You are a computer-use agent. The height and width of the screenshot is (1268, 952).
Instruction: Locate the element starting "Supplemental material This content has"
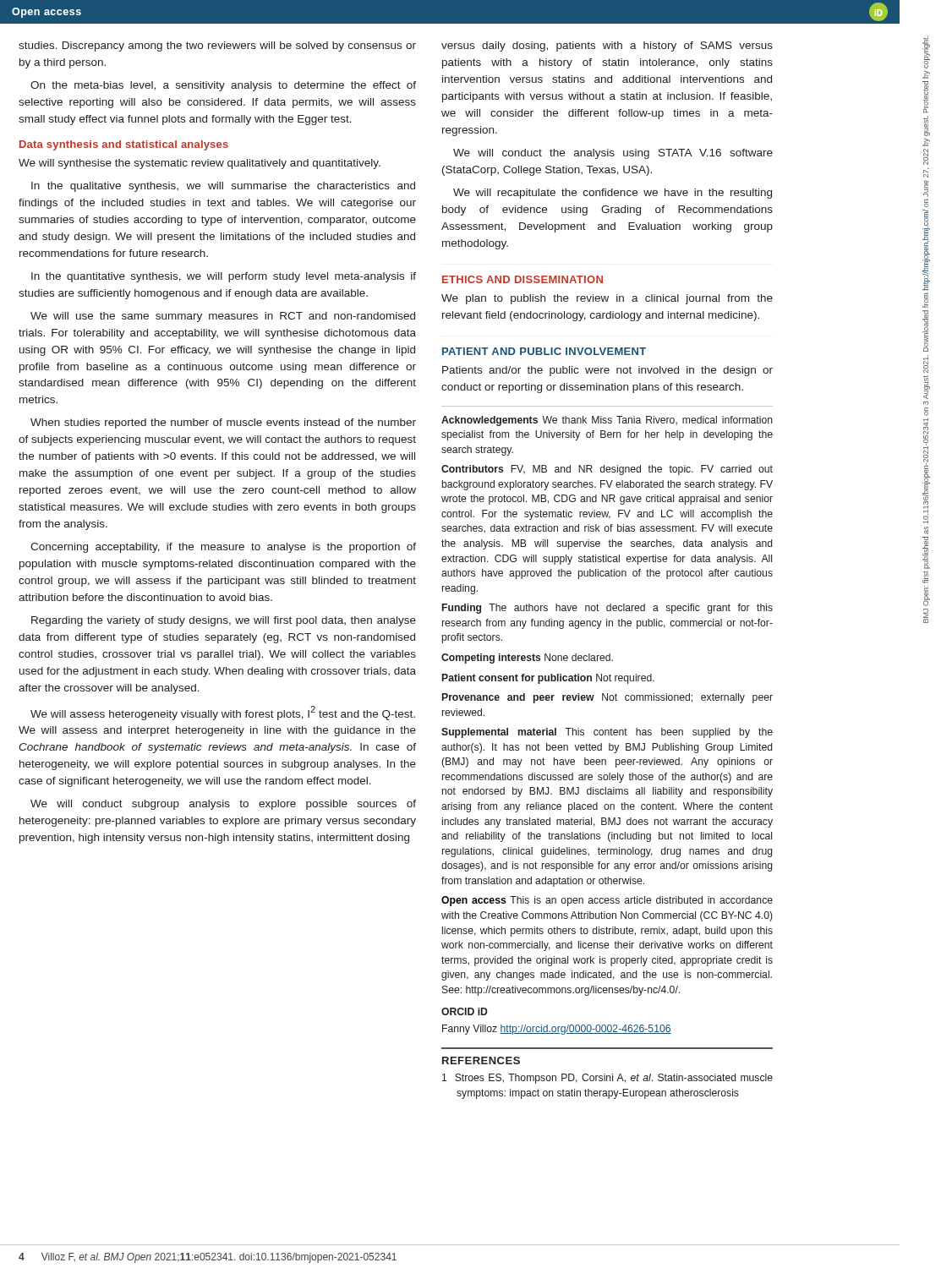pos(607,806)
